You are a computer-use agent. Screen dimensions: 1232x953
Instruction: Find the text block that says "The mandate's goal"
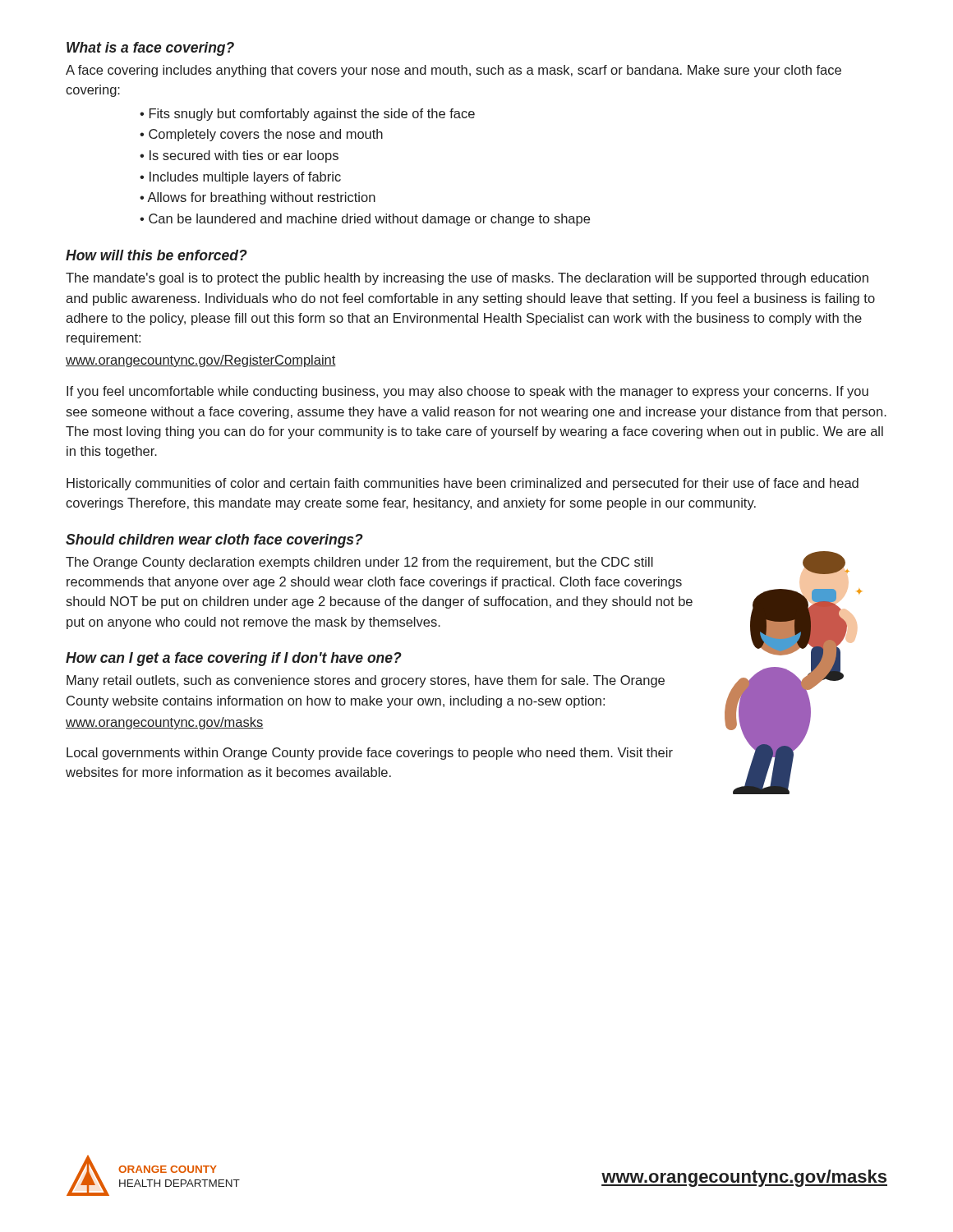[x=476, y=320]
